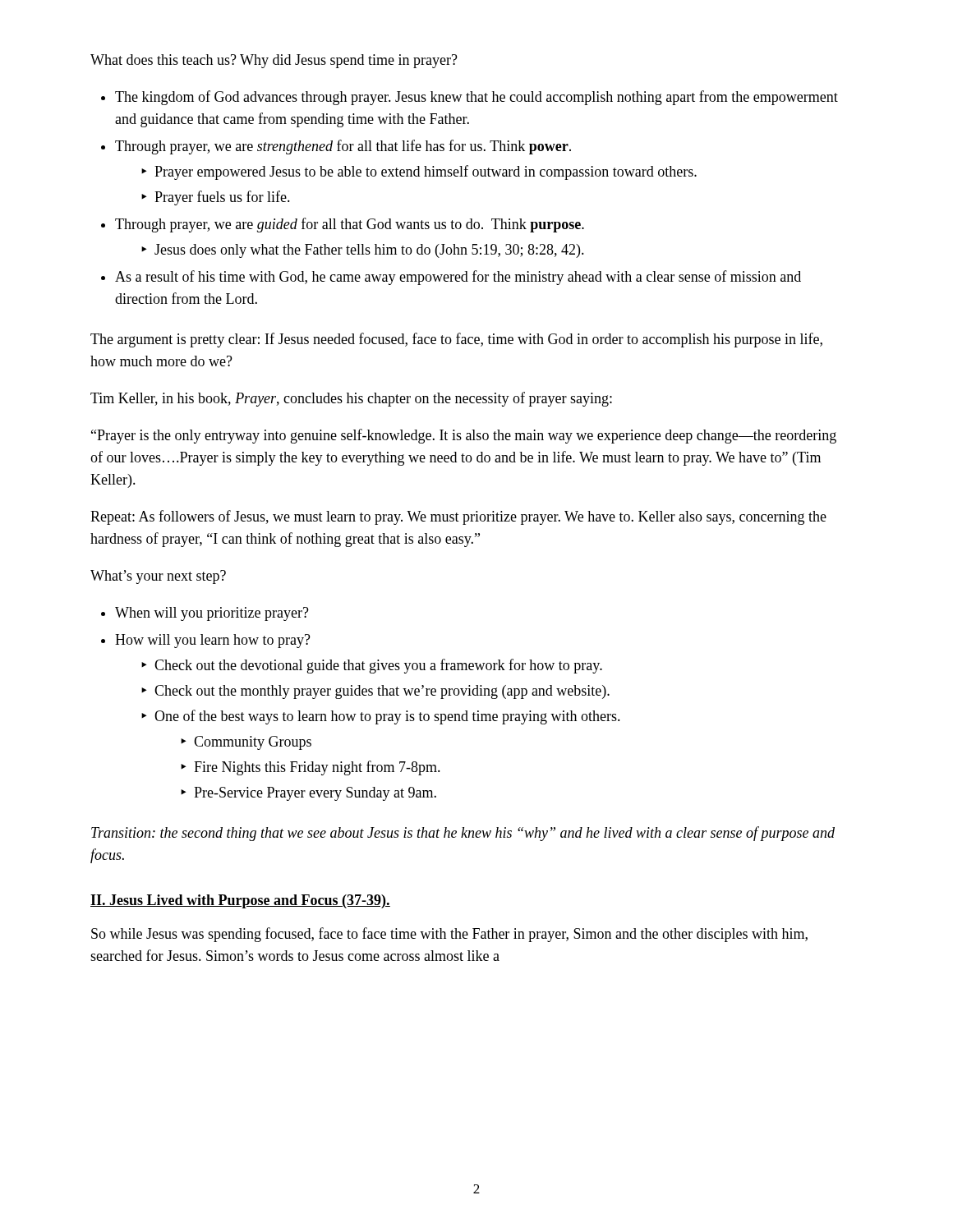Locate the text block that says "Repeat: As followers of Jesus, we"

[x=458, y=528]
